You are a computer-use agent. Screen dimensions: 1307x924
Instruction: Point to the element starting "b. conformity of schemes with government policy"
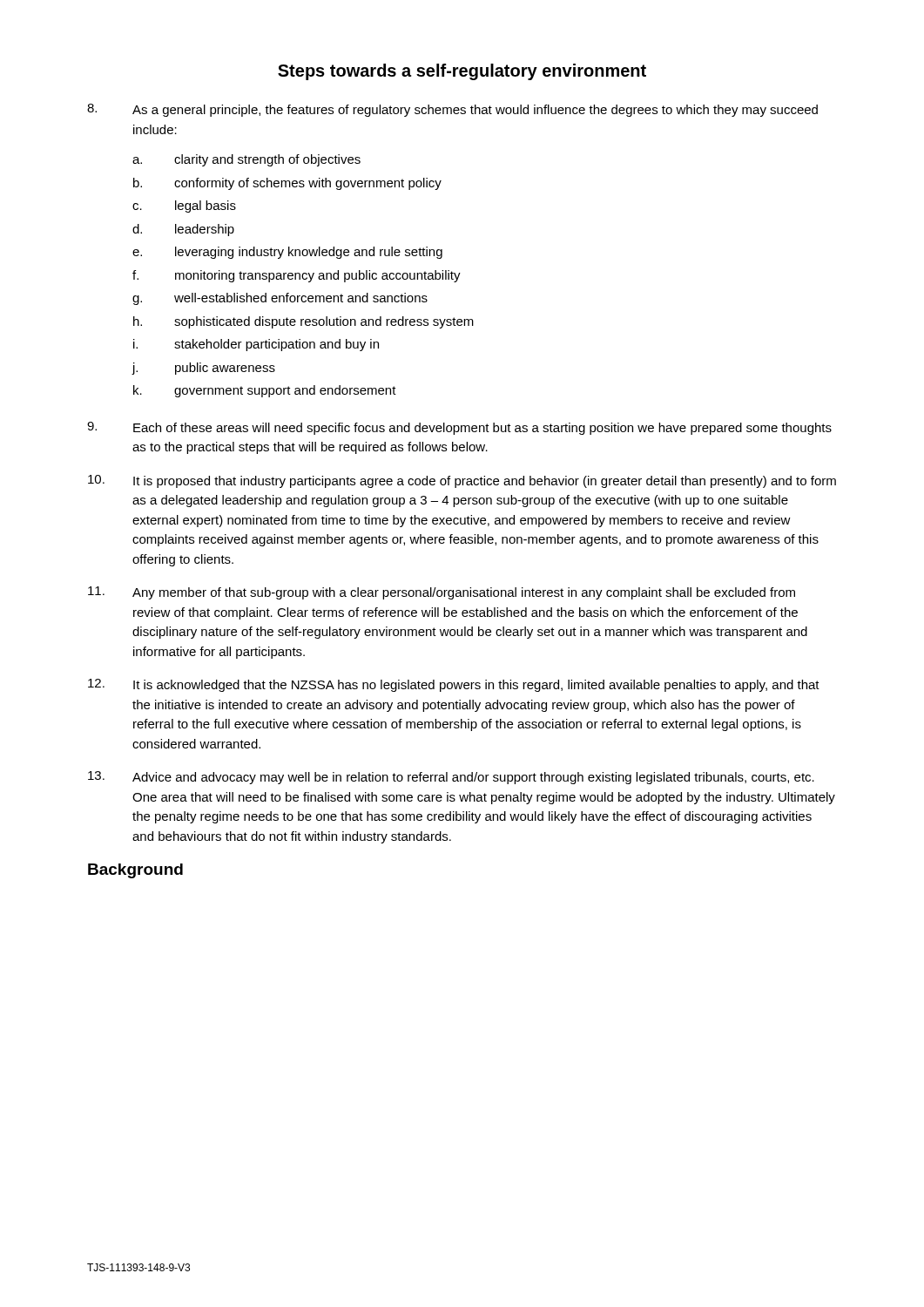(287, 184)
